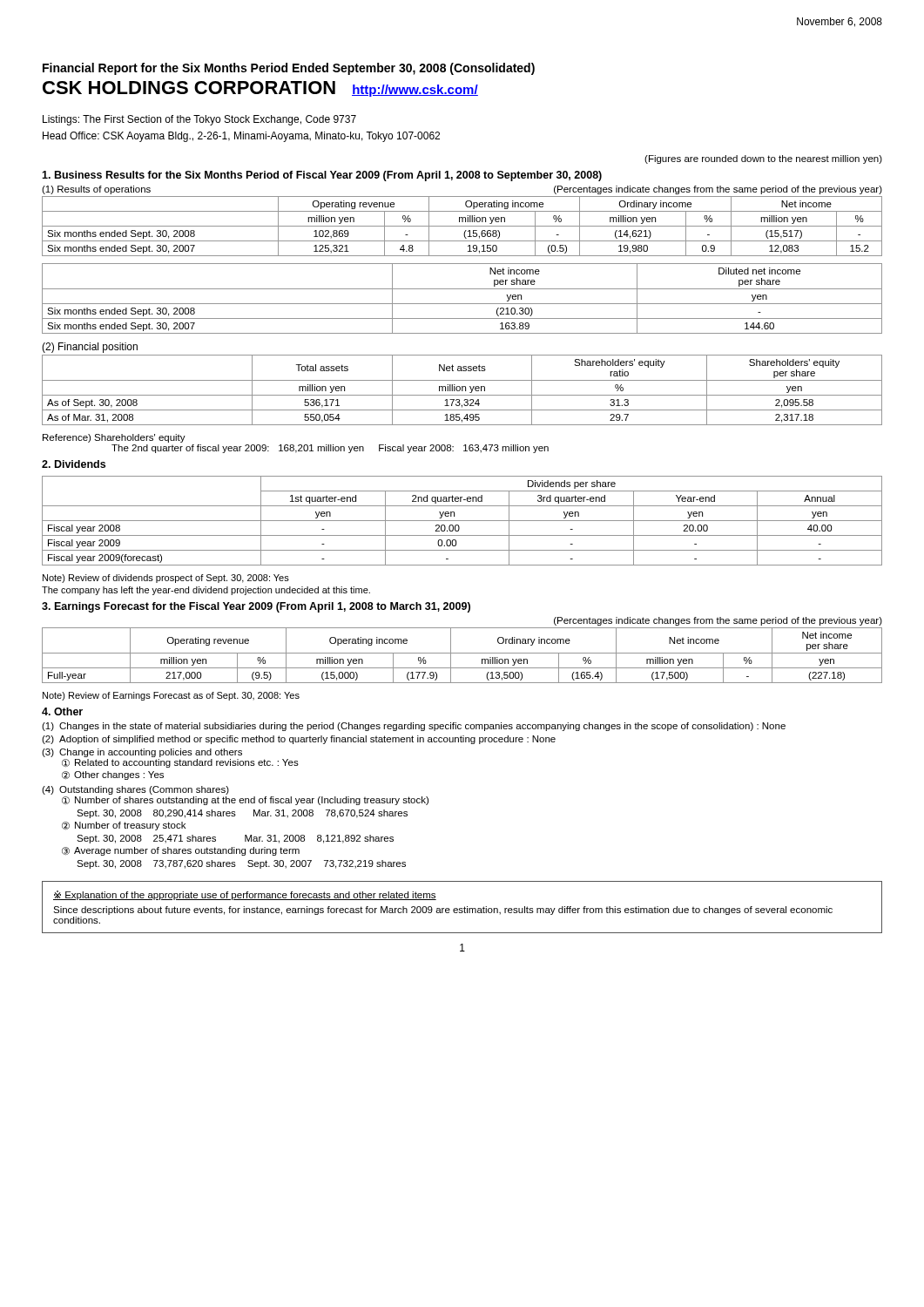Find the table that mentions "2nd quarter-end"
This screenshot has width=924, height=1307.
click(462, 521)
